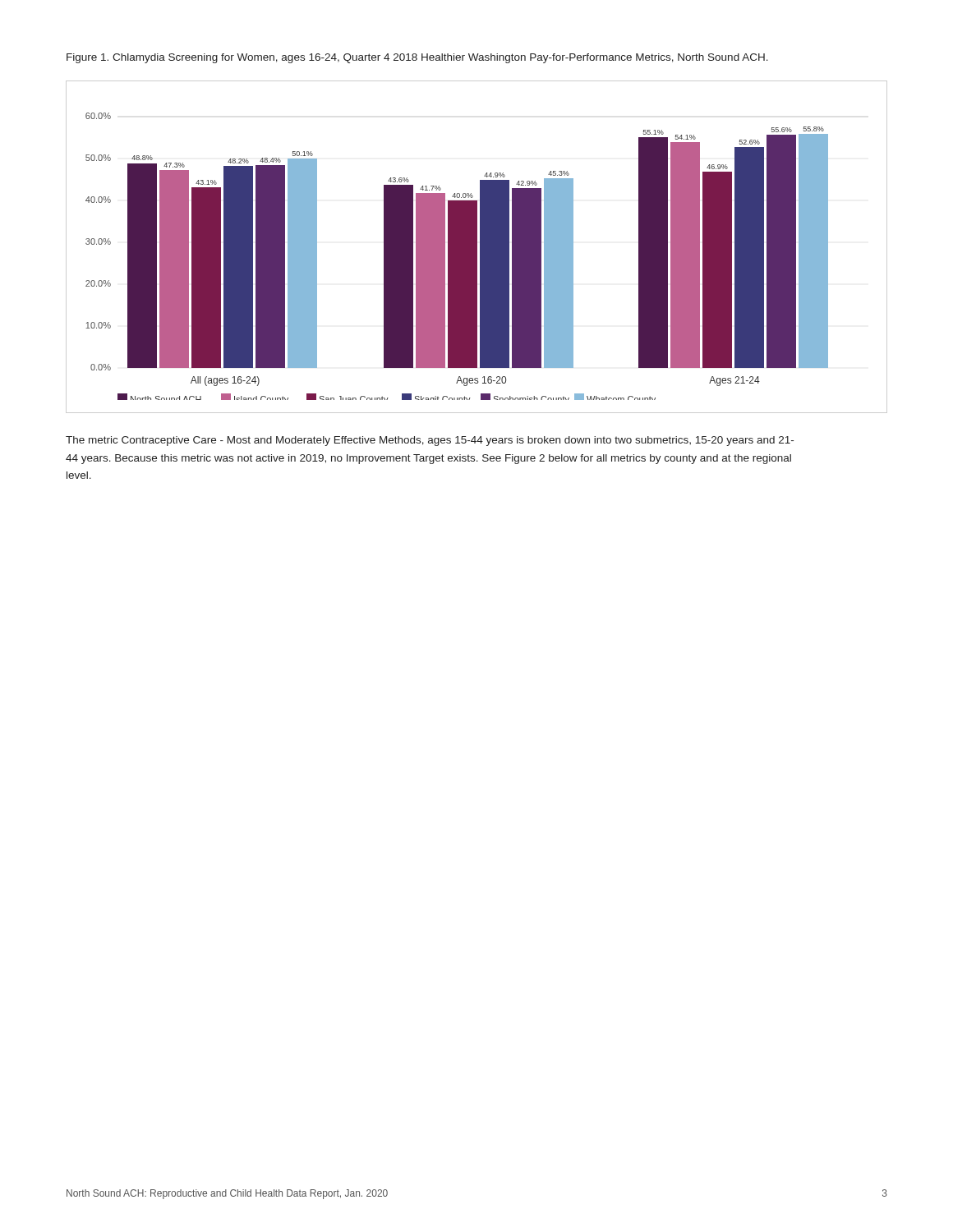
Task: Click on the passage starting "Figure 1. Chlamydia"
Action: [x=417, y=57]
